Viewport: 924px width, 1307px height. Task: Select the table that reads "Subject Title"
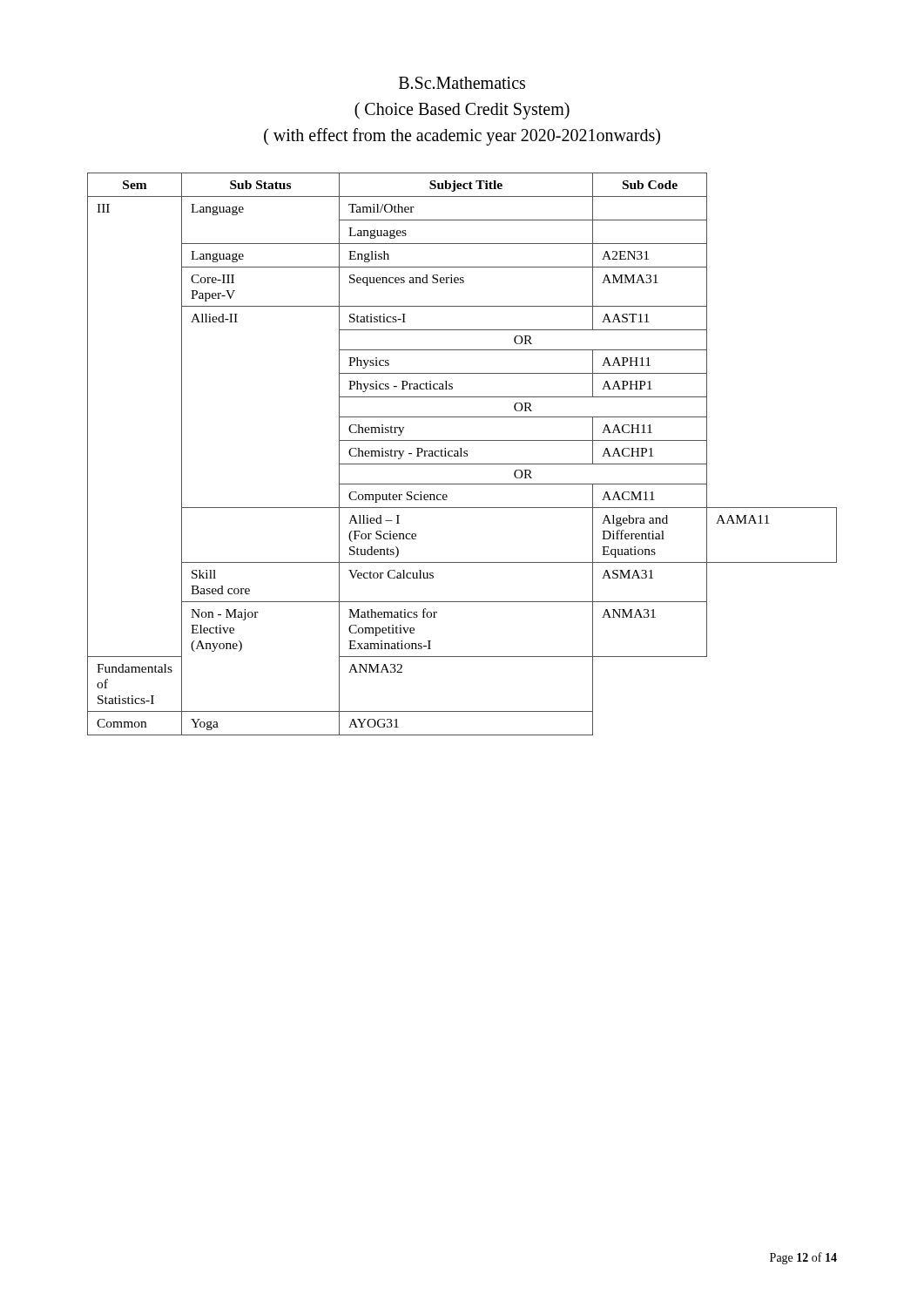[x=462, y=454]
